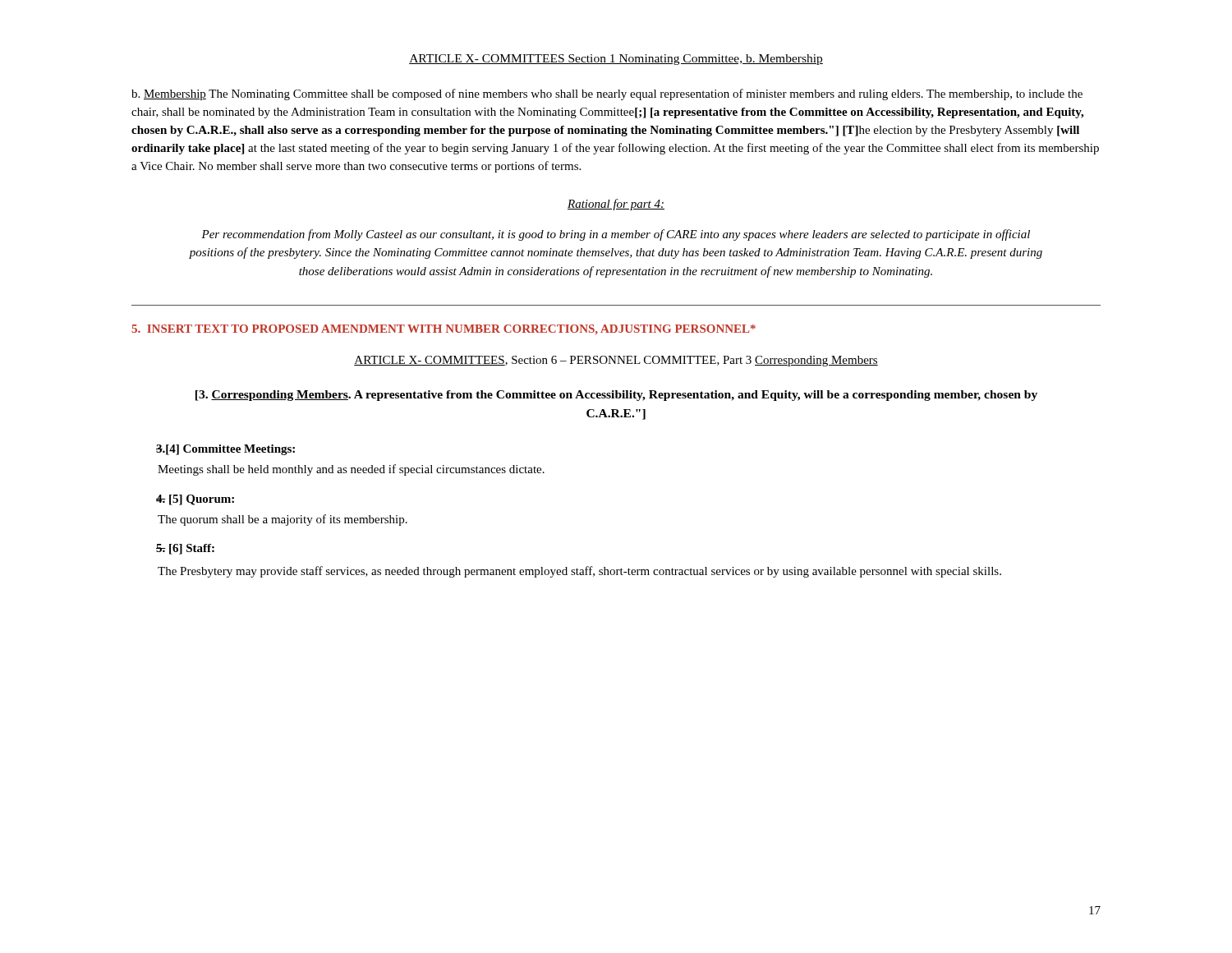Image resolution: width=1232 pixels, height=953 pixels.
Task: Select the text block starting "[4] Committee Meetings: Meetings"
Action: [225, 450]
